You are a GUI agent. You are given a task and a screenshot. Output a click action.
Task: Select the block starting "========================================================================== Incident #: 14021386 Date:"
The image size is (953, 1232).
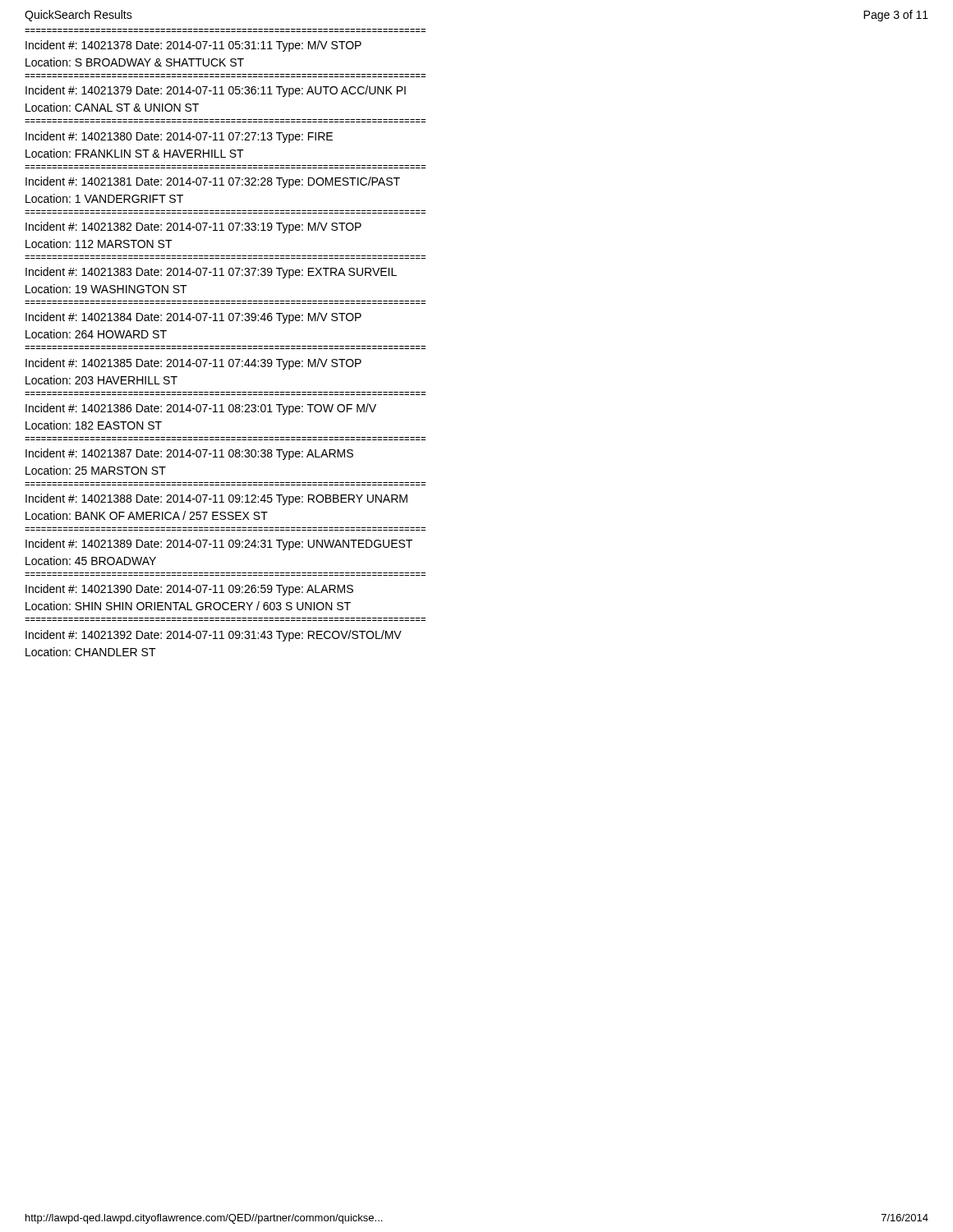[201, 409]
